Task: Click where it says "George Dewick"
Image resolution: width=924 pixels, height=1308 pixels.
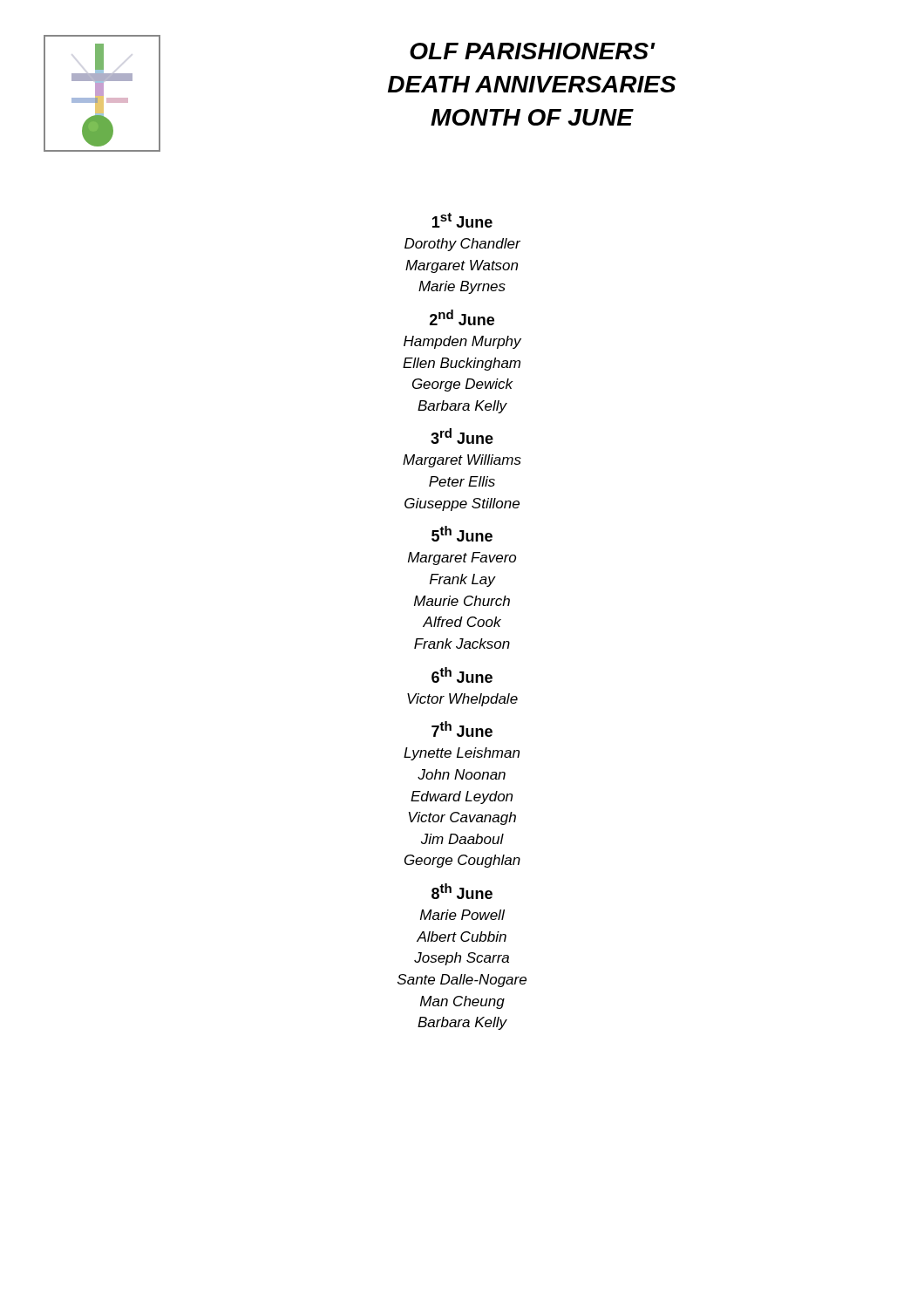Action: point(462,384)
